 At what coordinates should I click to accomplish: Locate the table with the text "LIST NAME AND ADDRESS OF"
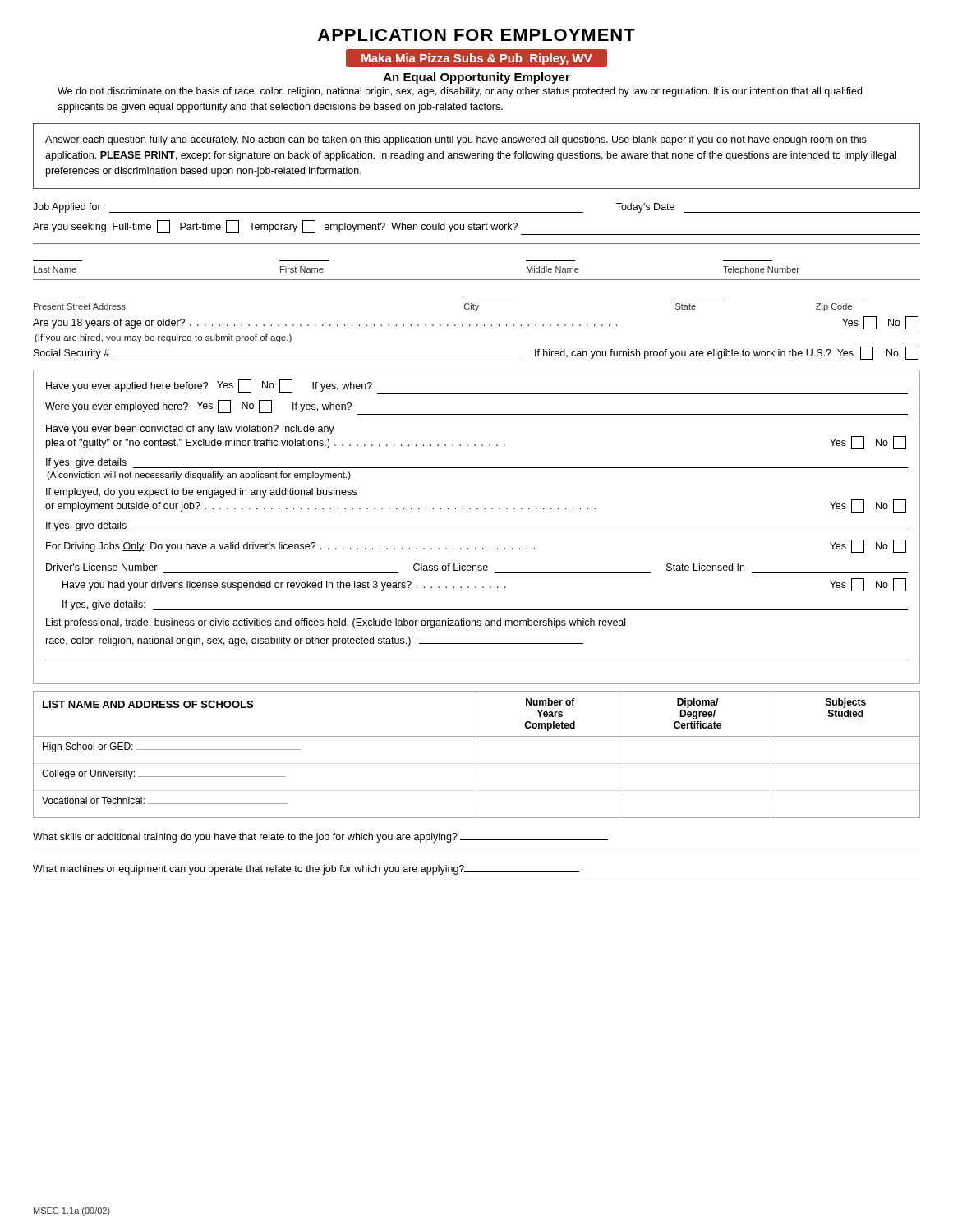(x=476, y=754)
